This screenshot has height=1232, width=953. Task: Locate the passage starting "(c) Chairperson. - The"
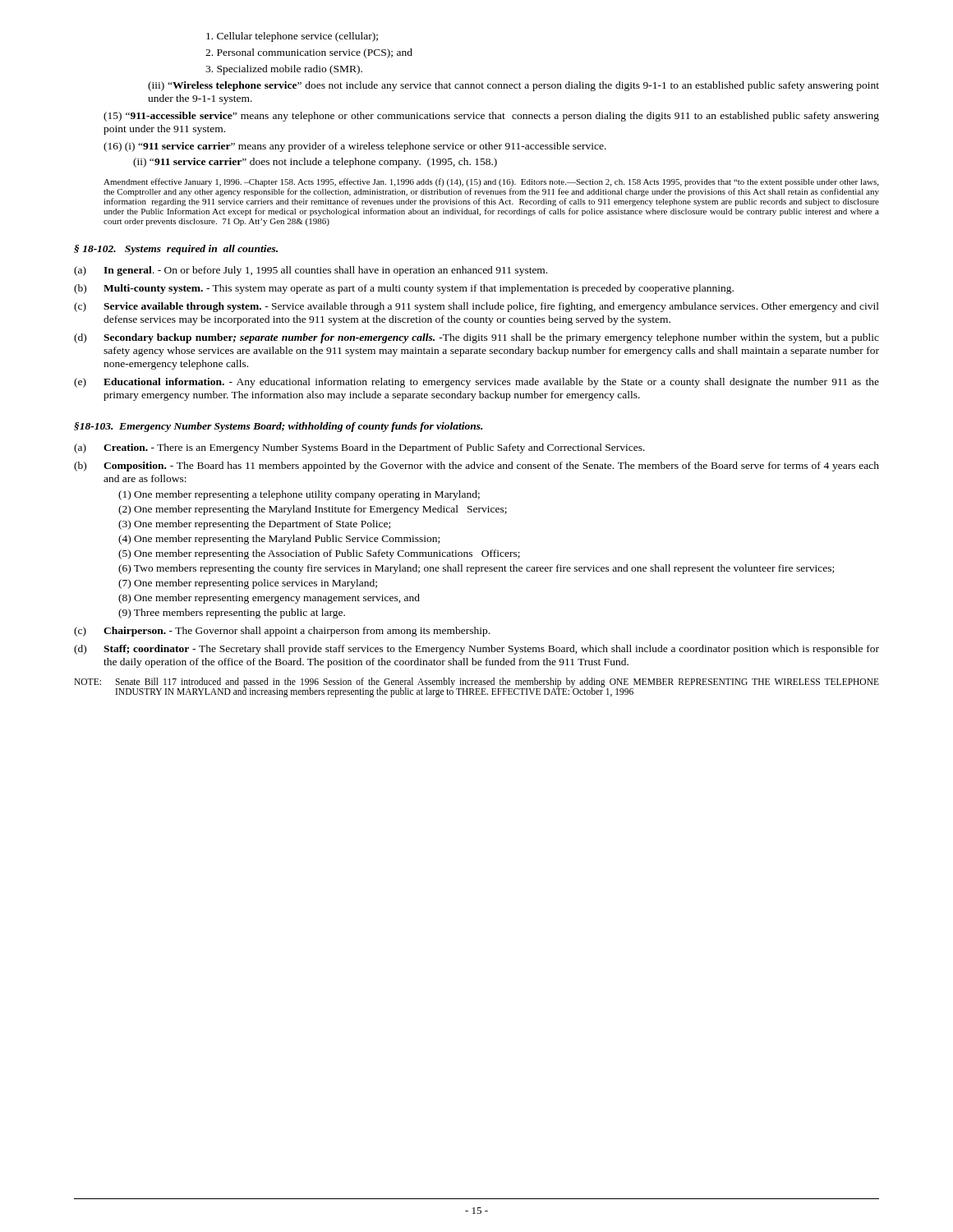point(476,631)
